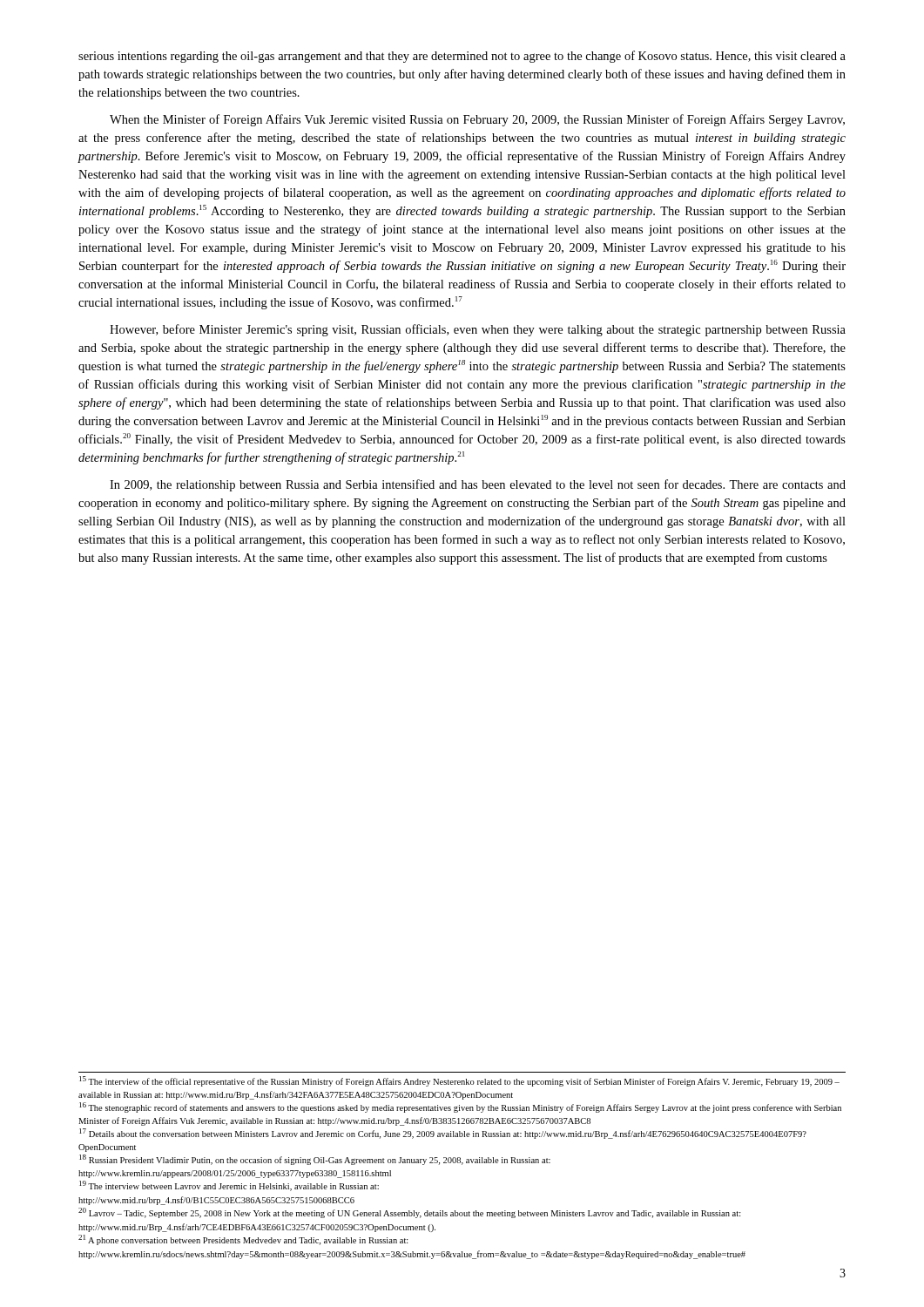
Task: Navigate to the block starting "http://www.mid.ru/Brp_4.nsf/arh/7CE4EDBF6A43E661C32574CF002059C3?OpenDocument ()."
Action: pyautogui.click(x=257, y=1227)
